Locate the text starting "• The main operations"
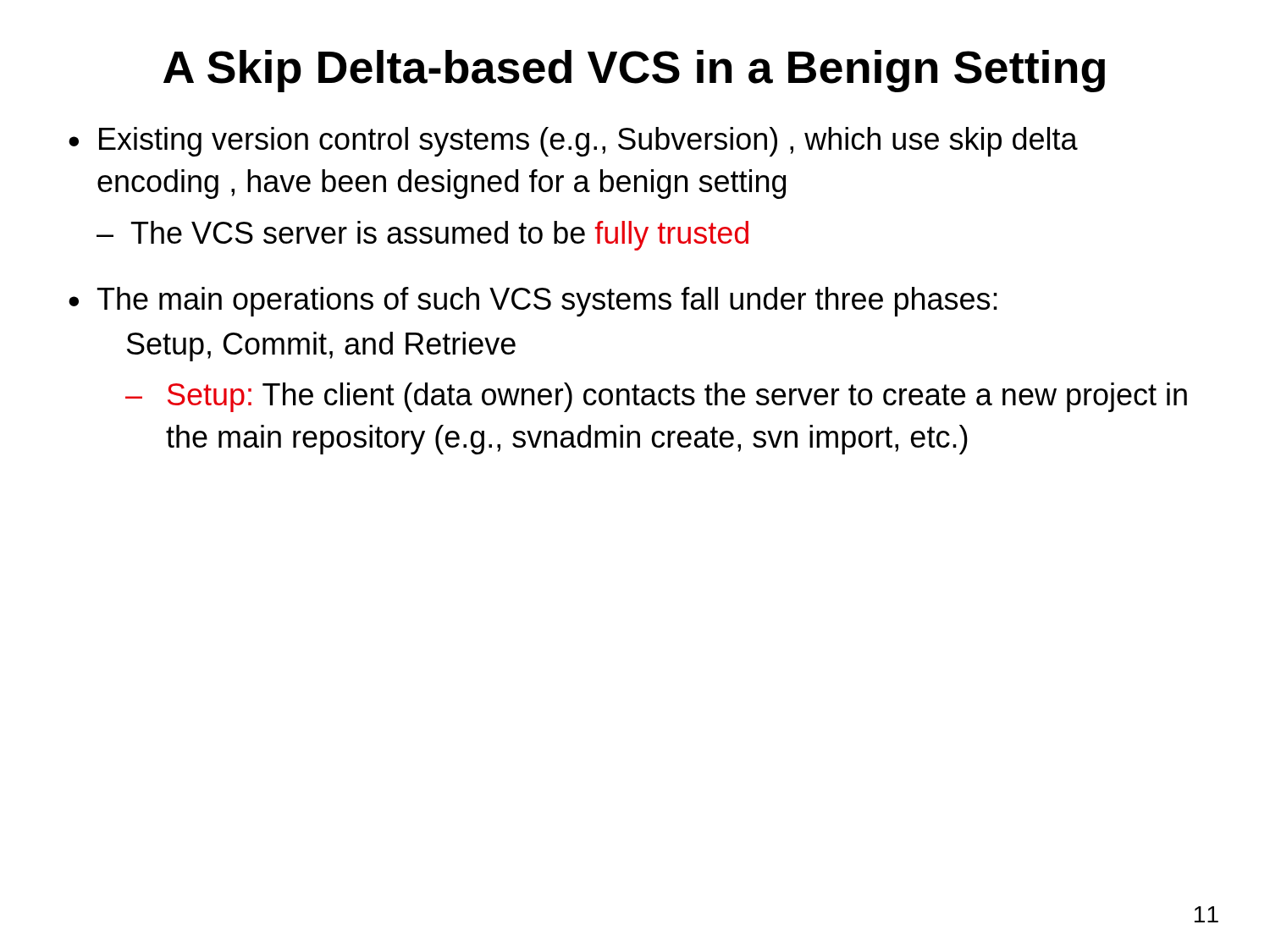Viewport: 1270px width, 952px height. click(635, 301)
